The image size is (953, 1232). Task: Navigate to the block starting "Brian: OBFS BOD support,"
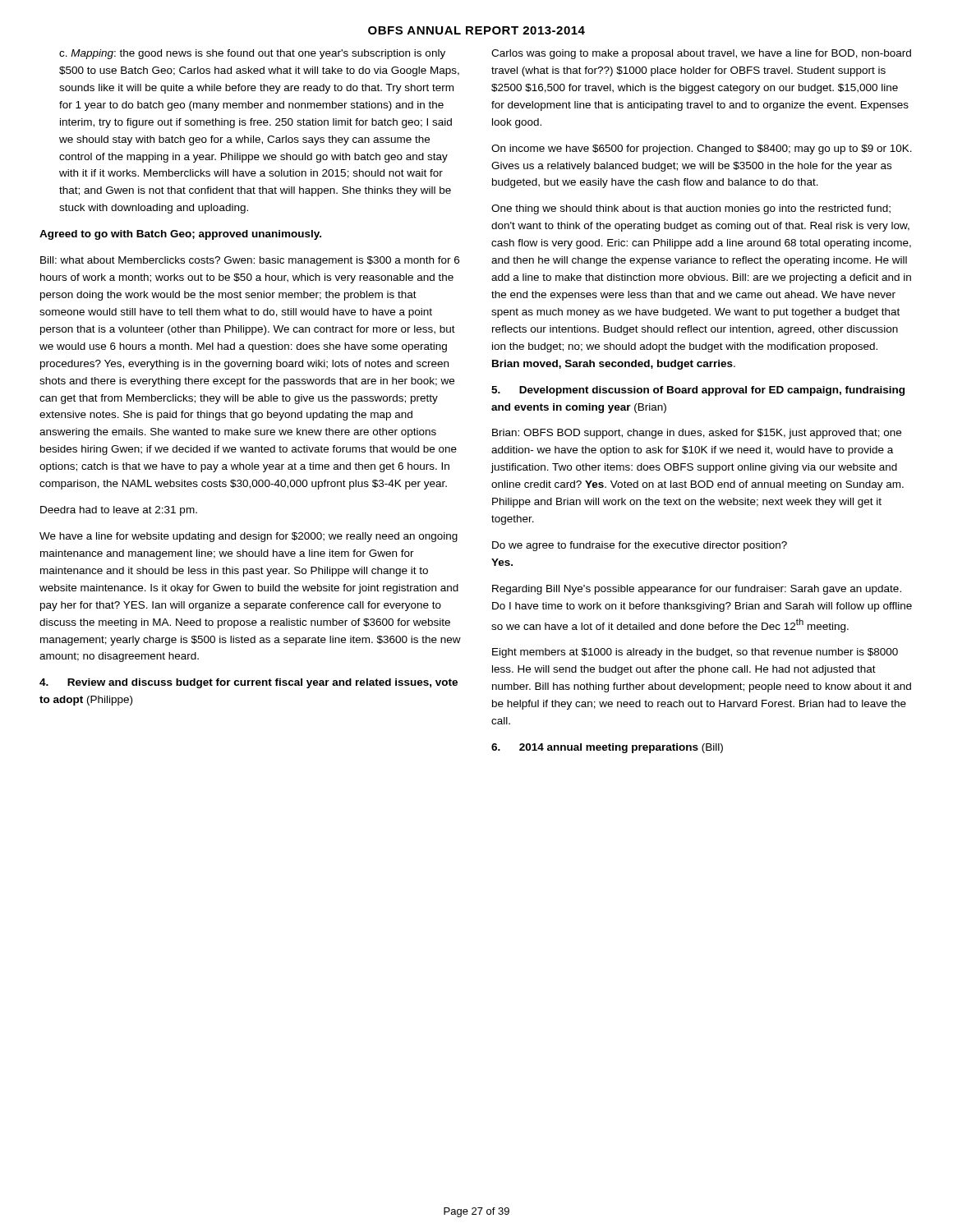pyautogui.click(x=698, y=476)
